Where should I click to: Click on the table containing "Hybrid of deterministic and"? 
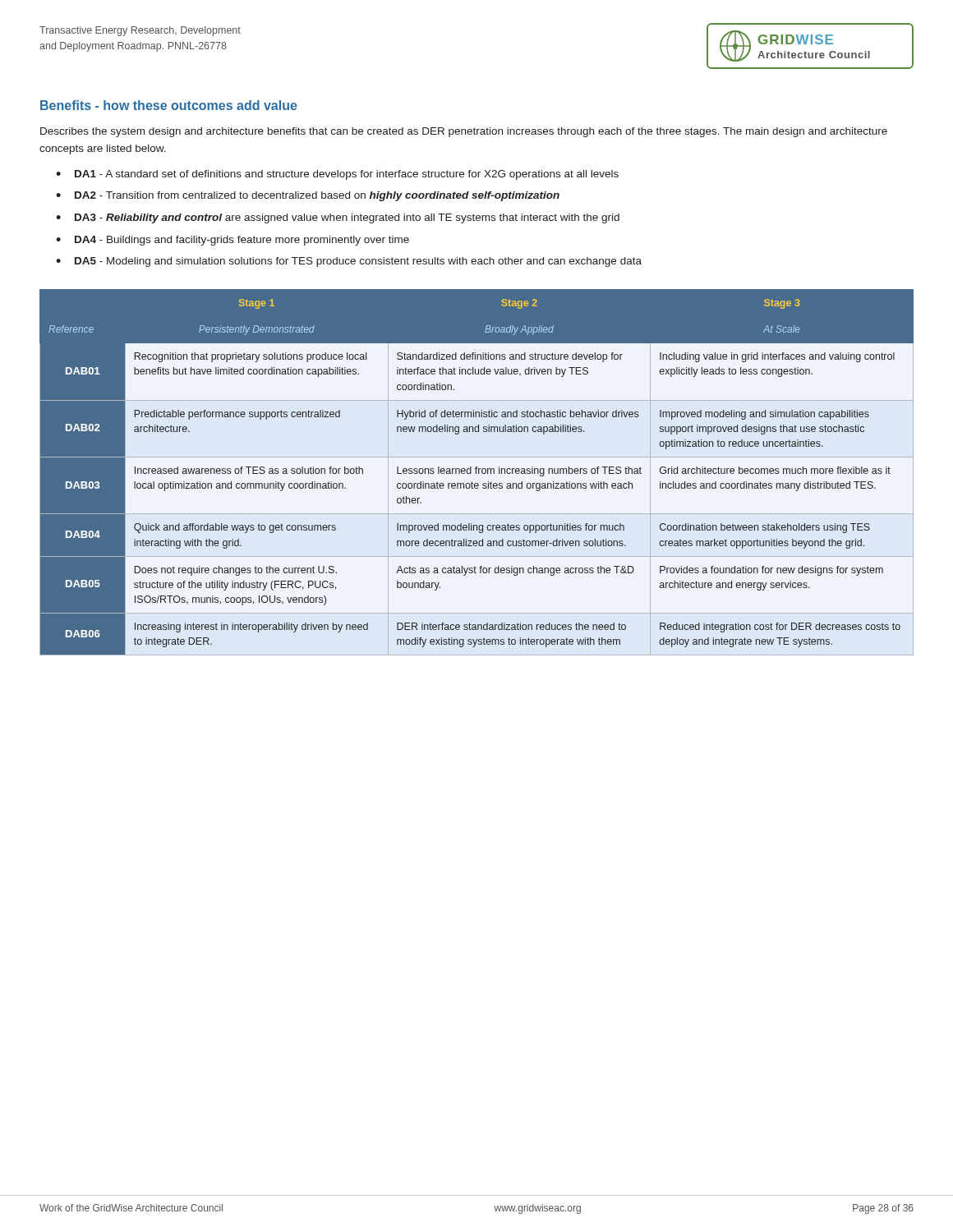pyautogui.click(x=476, y=472)
